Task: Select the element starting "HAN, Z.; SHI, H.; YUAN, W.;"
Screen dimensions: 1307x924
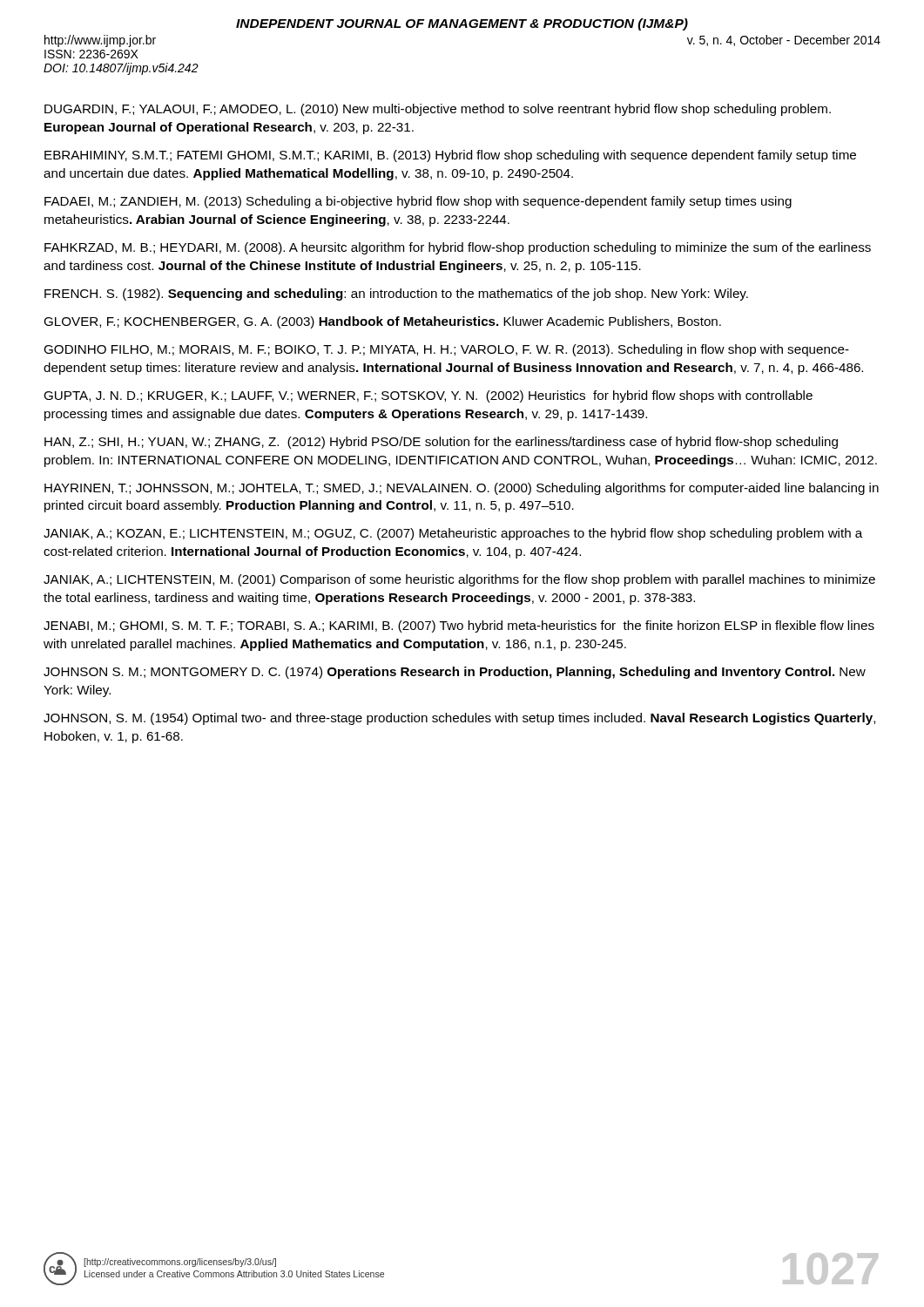Action: click(x=461, y=450)
